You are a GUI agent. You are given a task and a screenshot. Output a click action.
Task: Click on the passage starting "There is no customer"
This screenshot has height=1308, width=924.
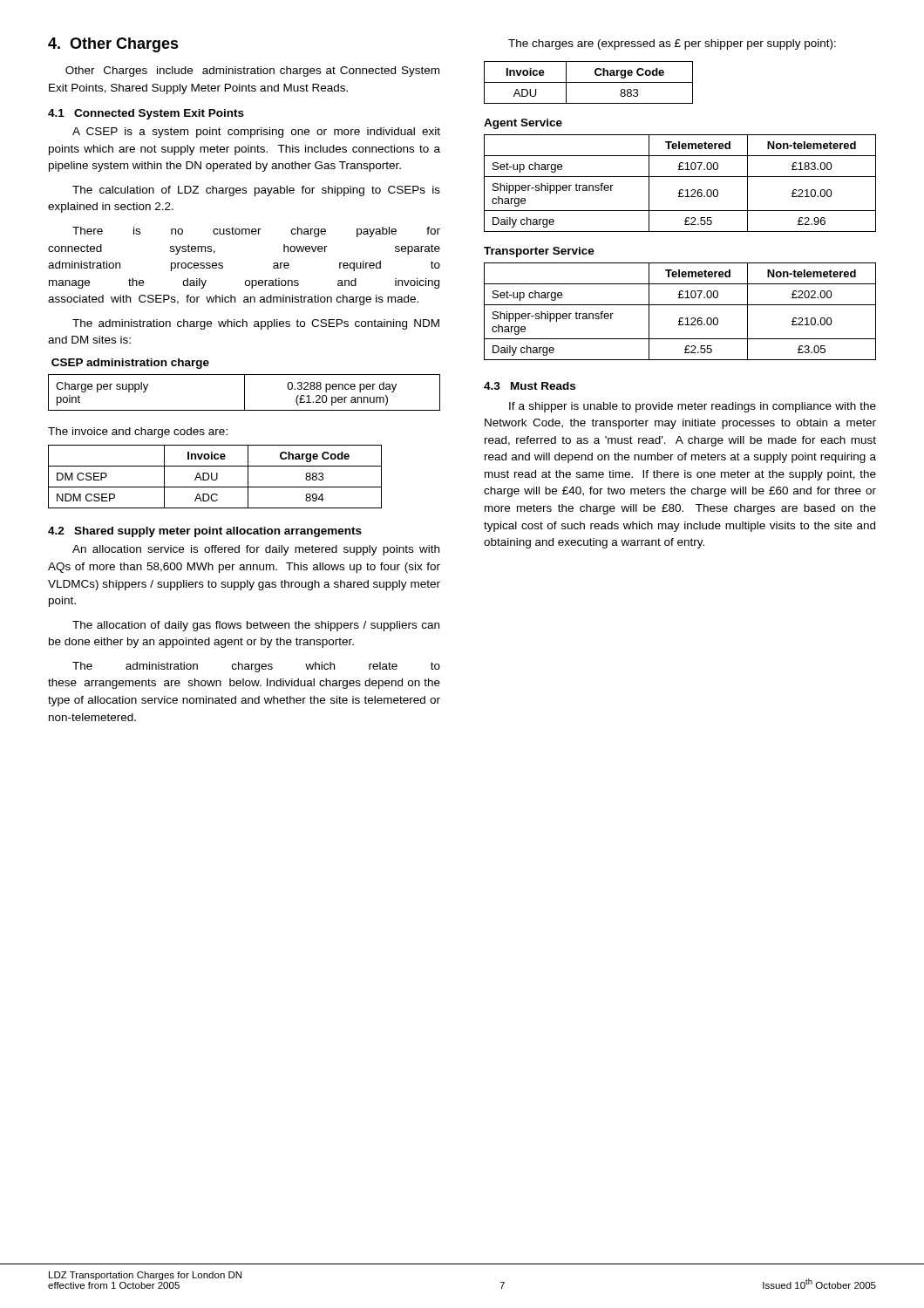(256, 232)
